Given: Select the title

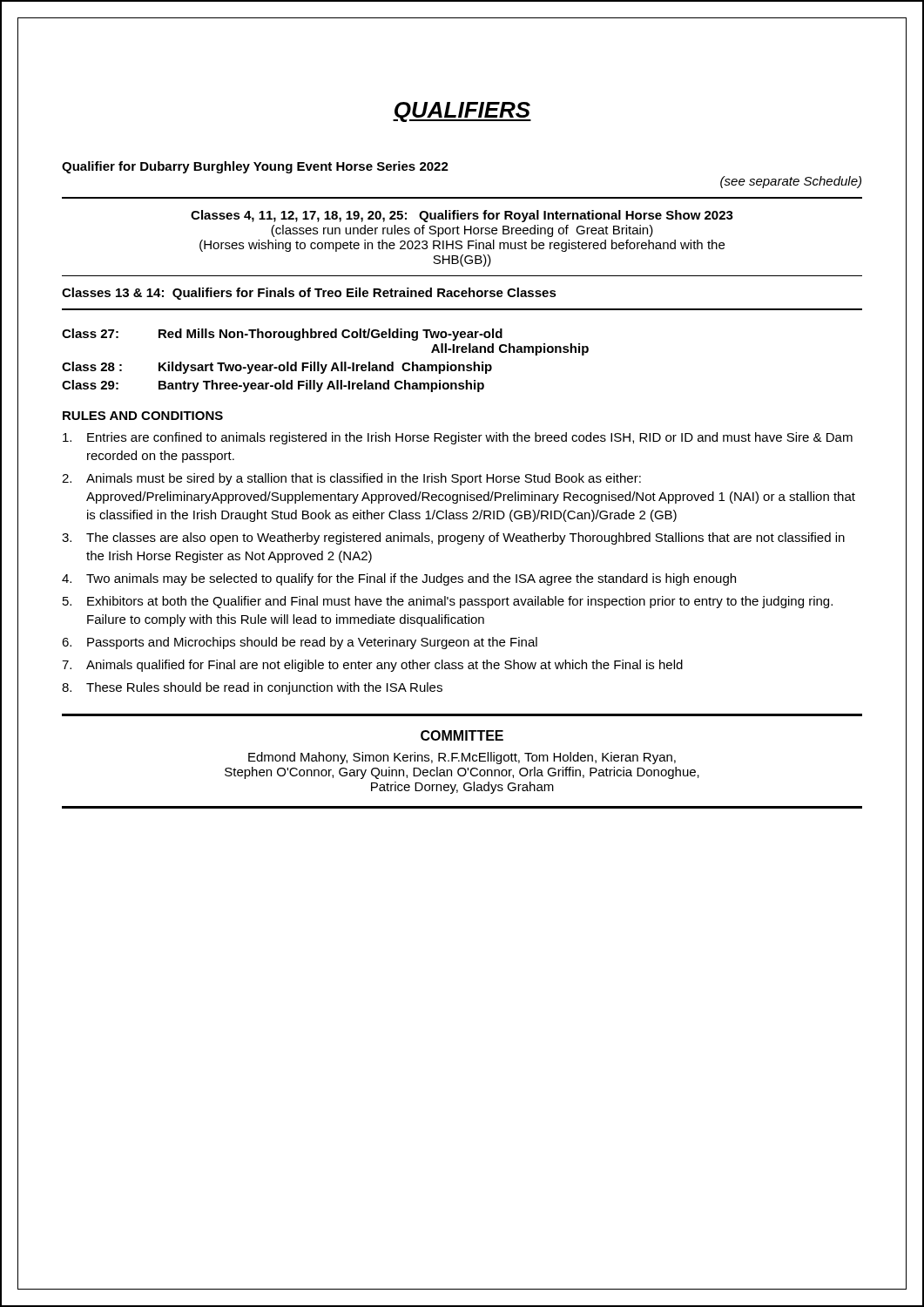Looking at the screenshot, I should [x=462, y=110].
